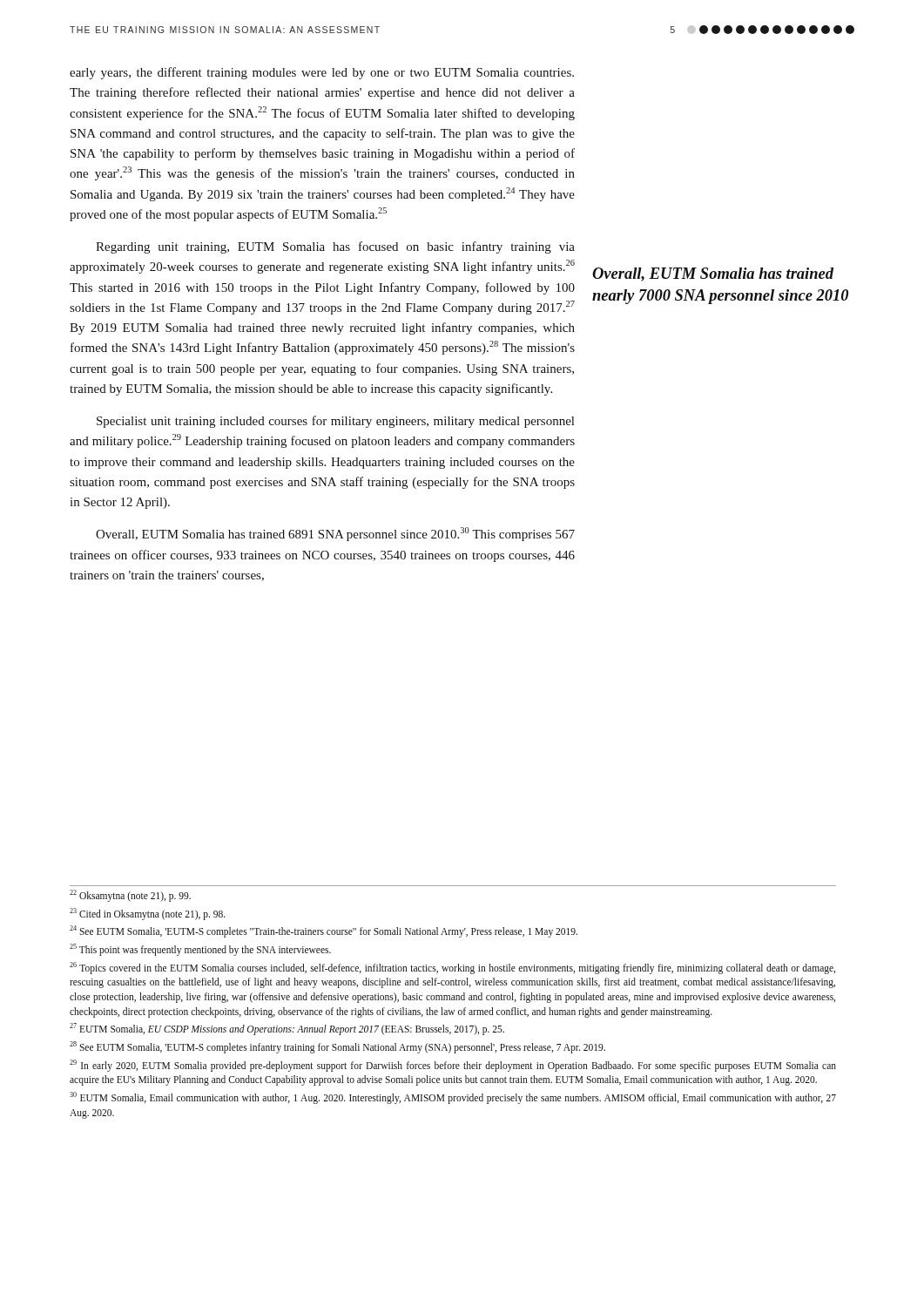Find the text starting "22 Oksamytna (note 21),"
The width and height of the screenshot is (924, 1307).
click(130, 895)
